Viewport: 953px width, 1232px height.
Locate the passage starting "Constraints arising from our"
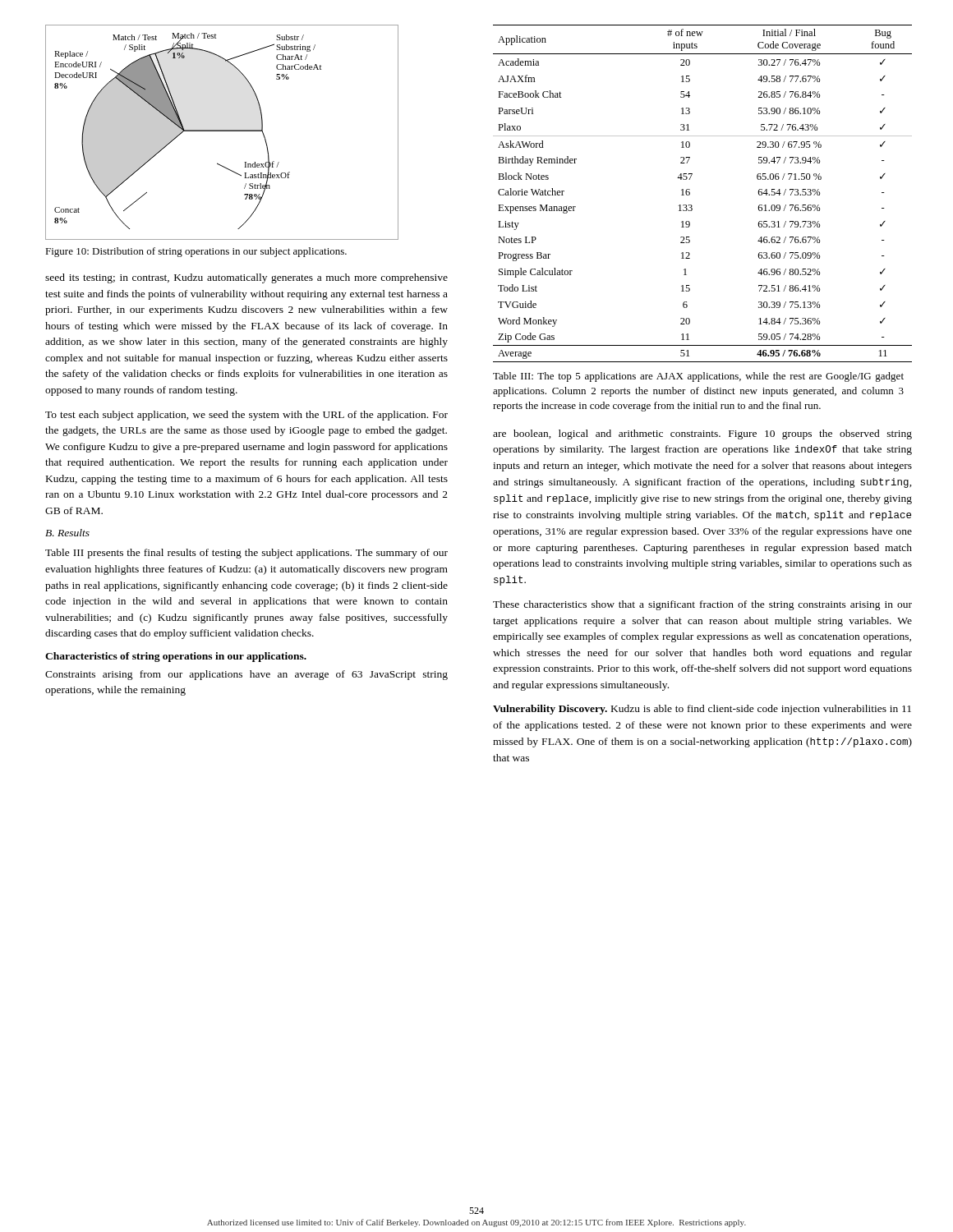tap(246, 682)
